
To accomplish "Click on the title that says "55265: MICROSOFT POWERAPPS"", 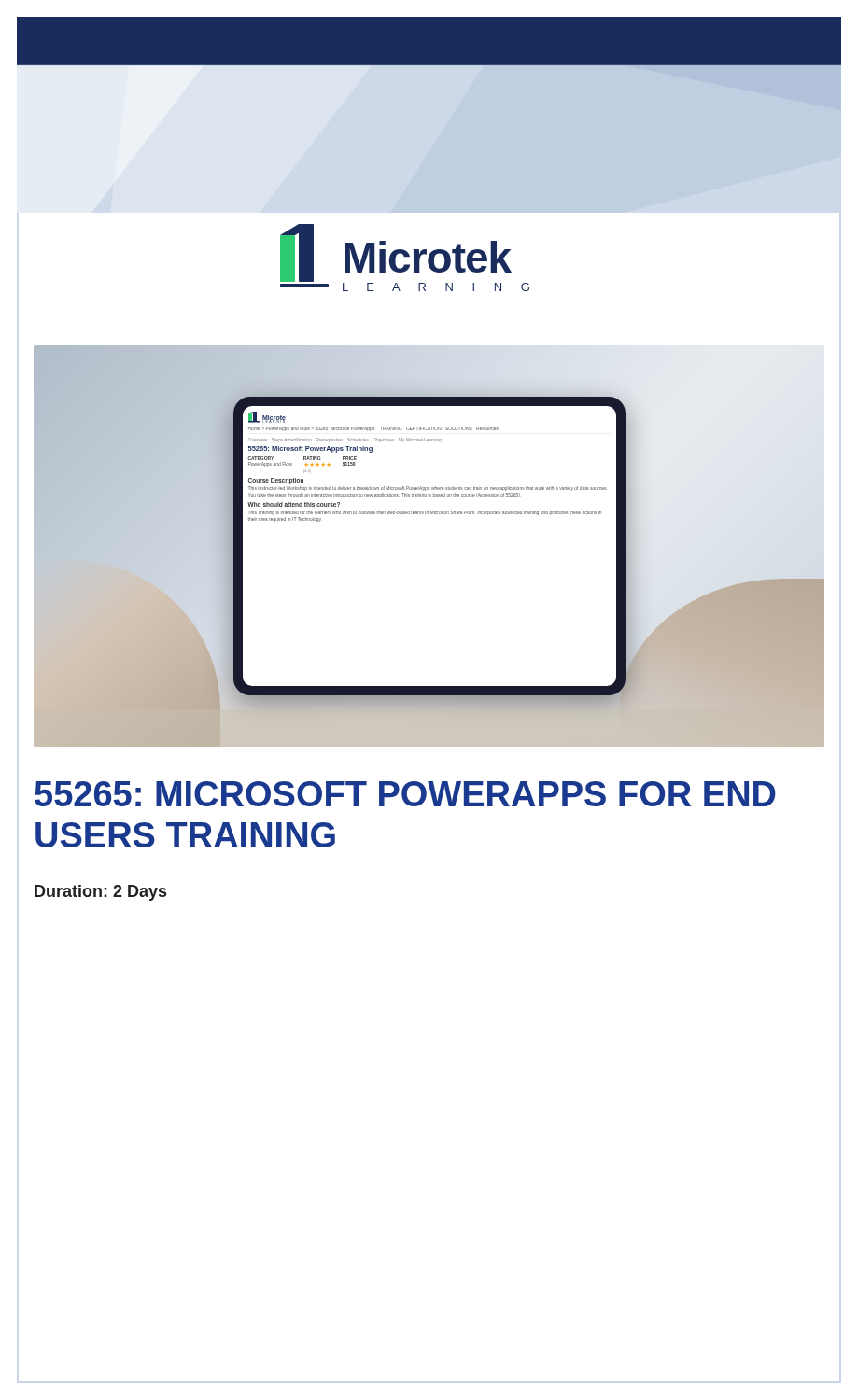I will click(405, 815).
